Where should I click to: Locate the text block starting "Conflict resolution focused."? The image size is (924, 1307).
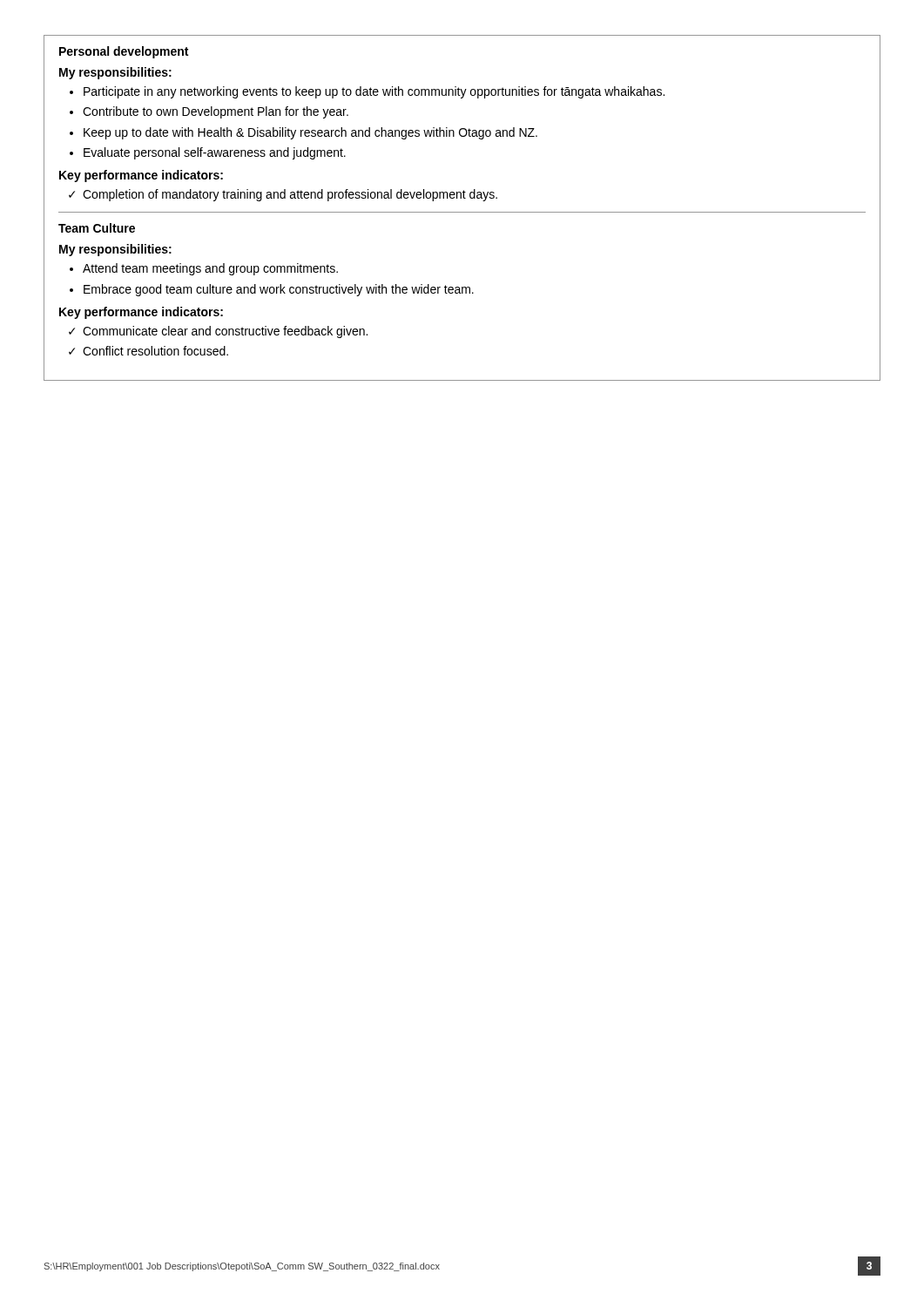[x=156, y=351]
